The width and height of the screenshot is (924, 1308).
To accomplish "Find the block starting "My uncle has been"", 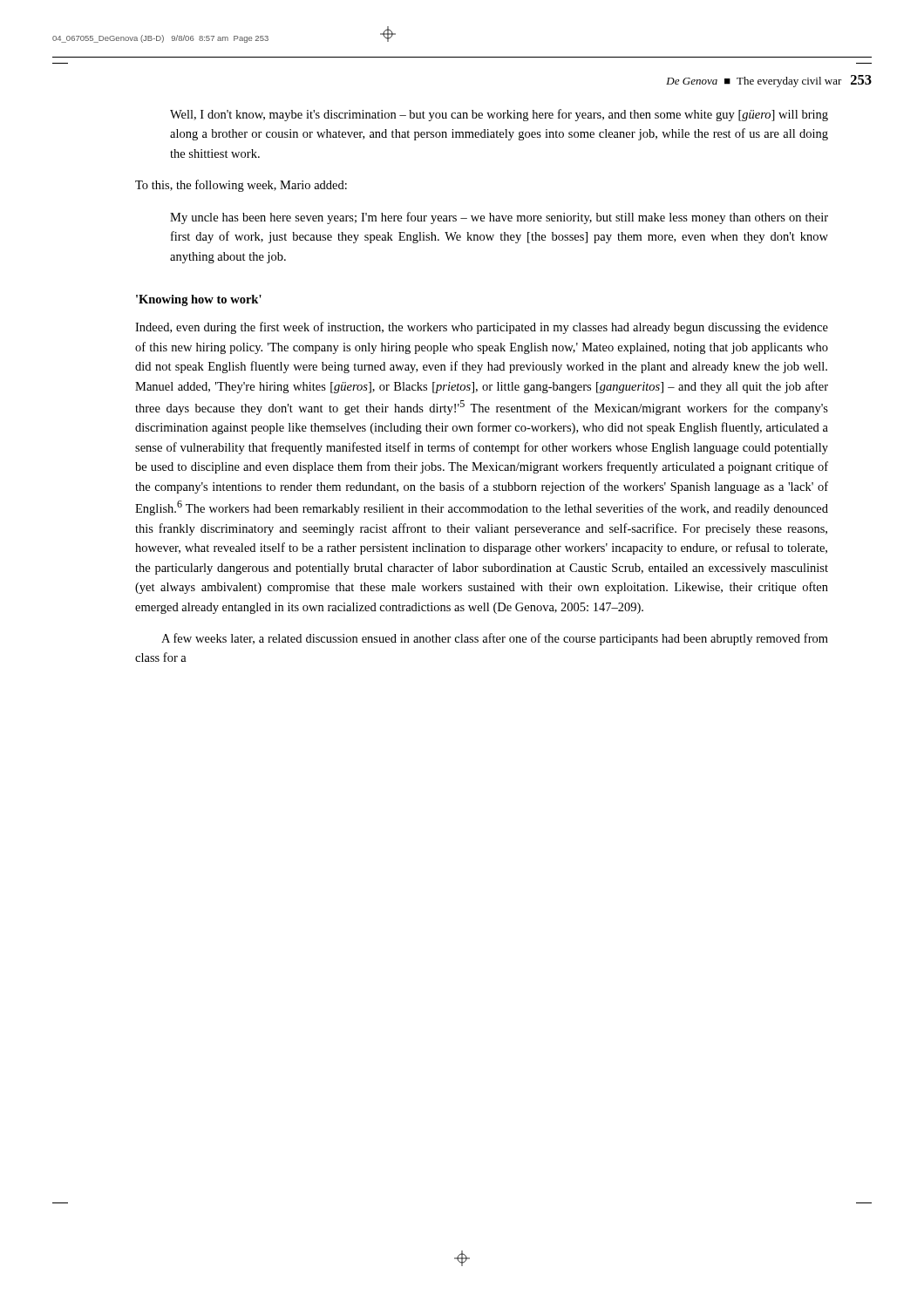I will pyautogui.click(x=499, y=237).
